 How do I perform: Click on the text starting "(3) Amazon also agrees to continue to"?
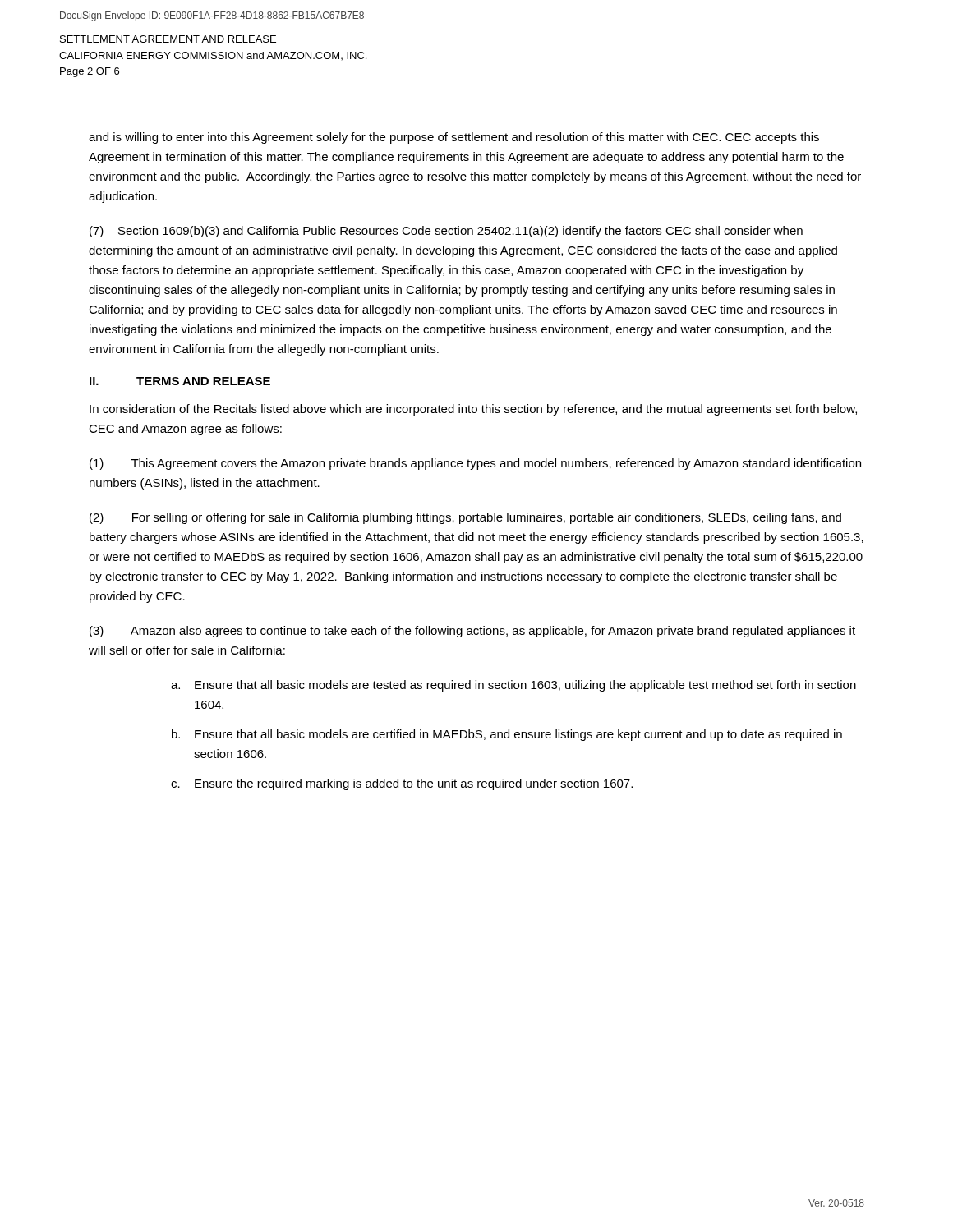coord(472,640)
